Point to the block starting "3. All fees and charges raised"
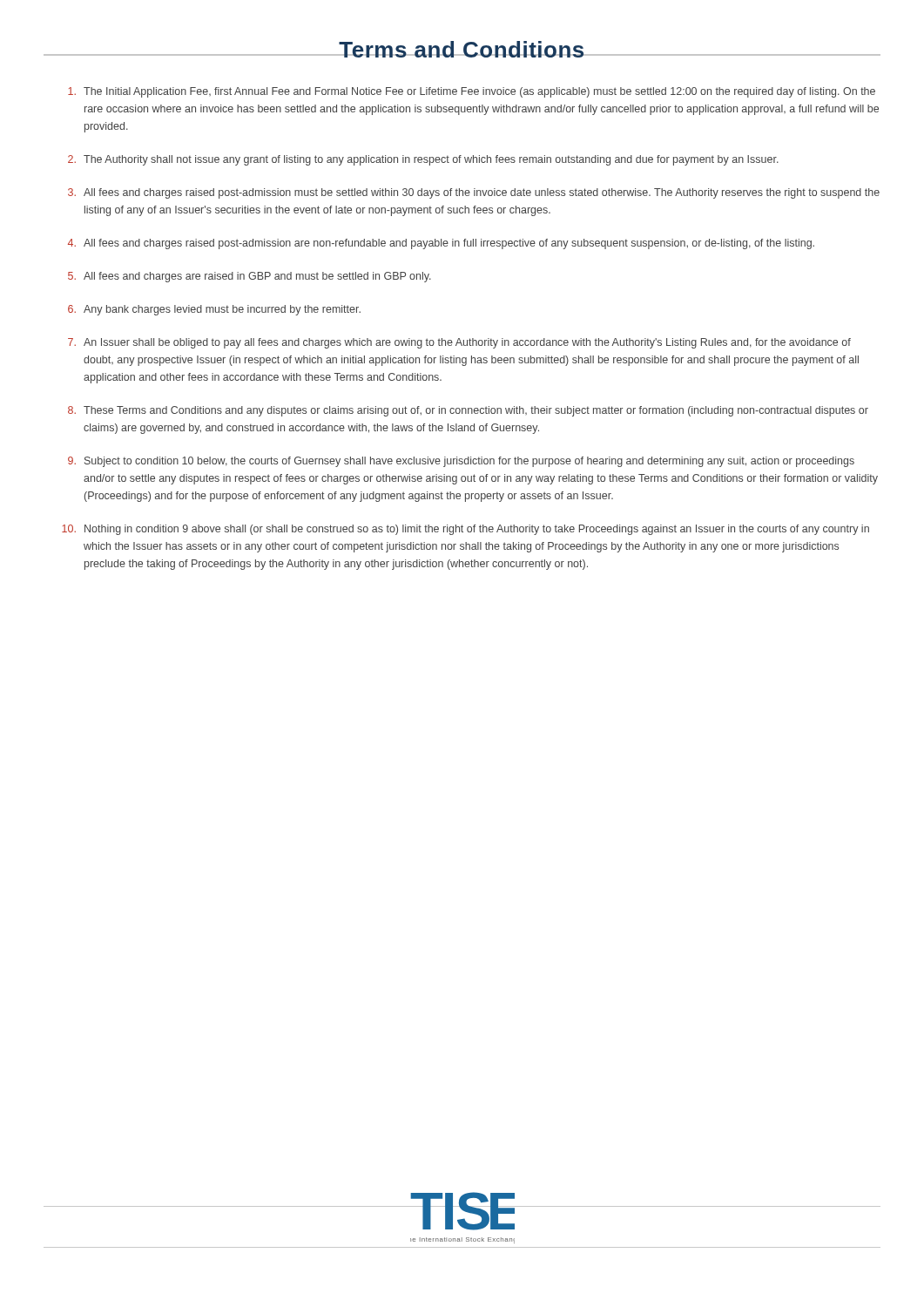Viewport: 924px width, 1307px height. tap(462, 201)
